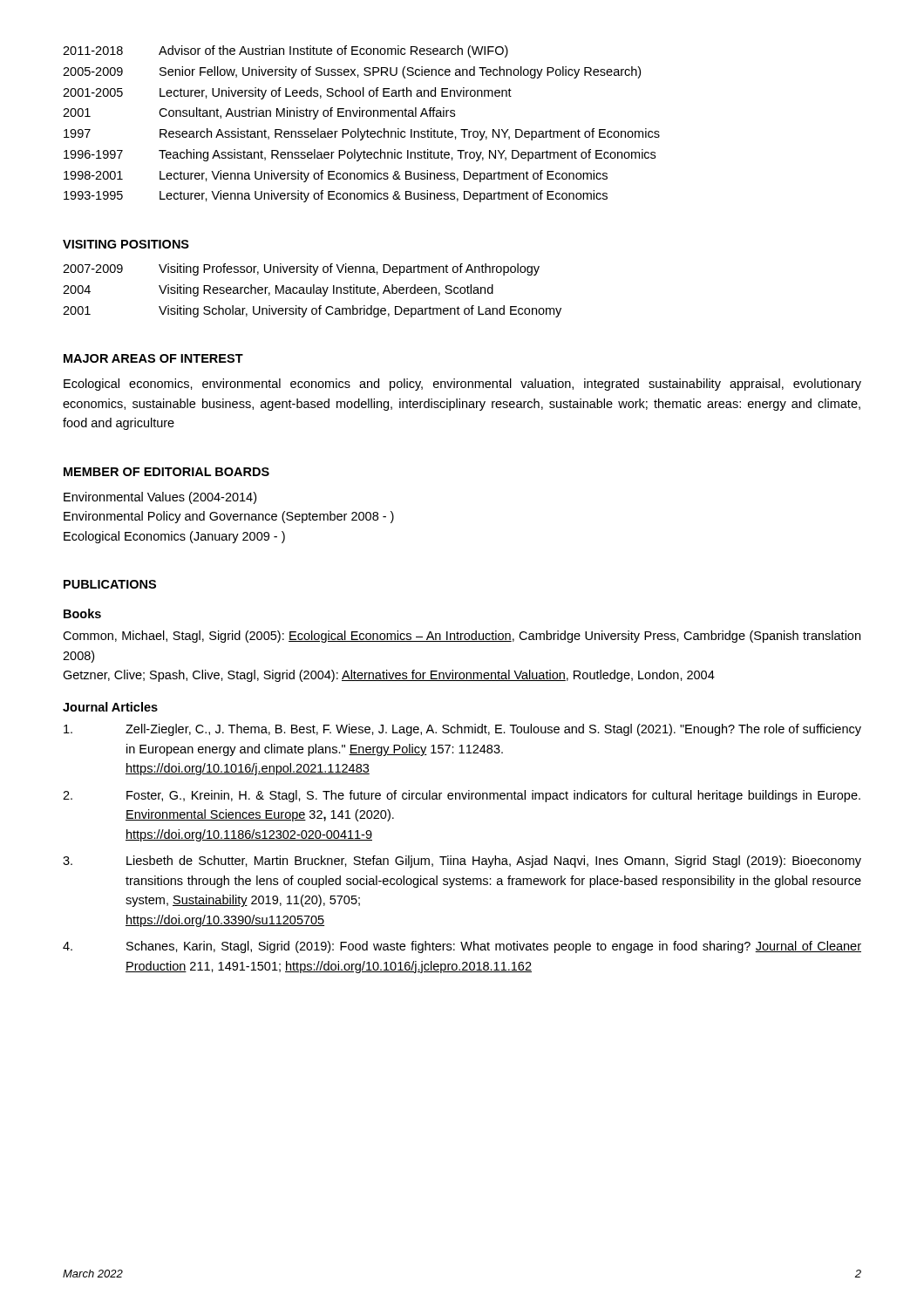Screen dimensions: 1308x924
Task: Find the list item containing "3. Liesbeth de Schutter,"
Action: (462, 891)
